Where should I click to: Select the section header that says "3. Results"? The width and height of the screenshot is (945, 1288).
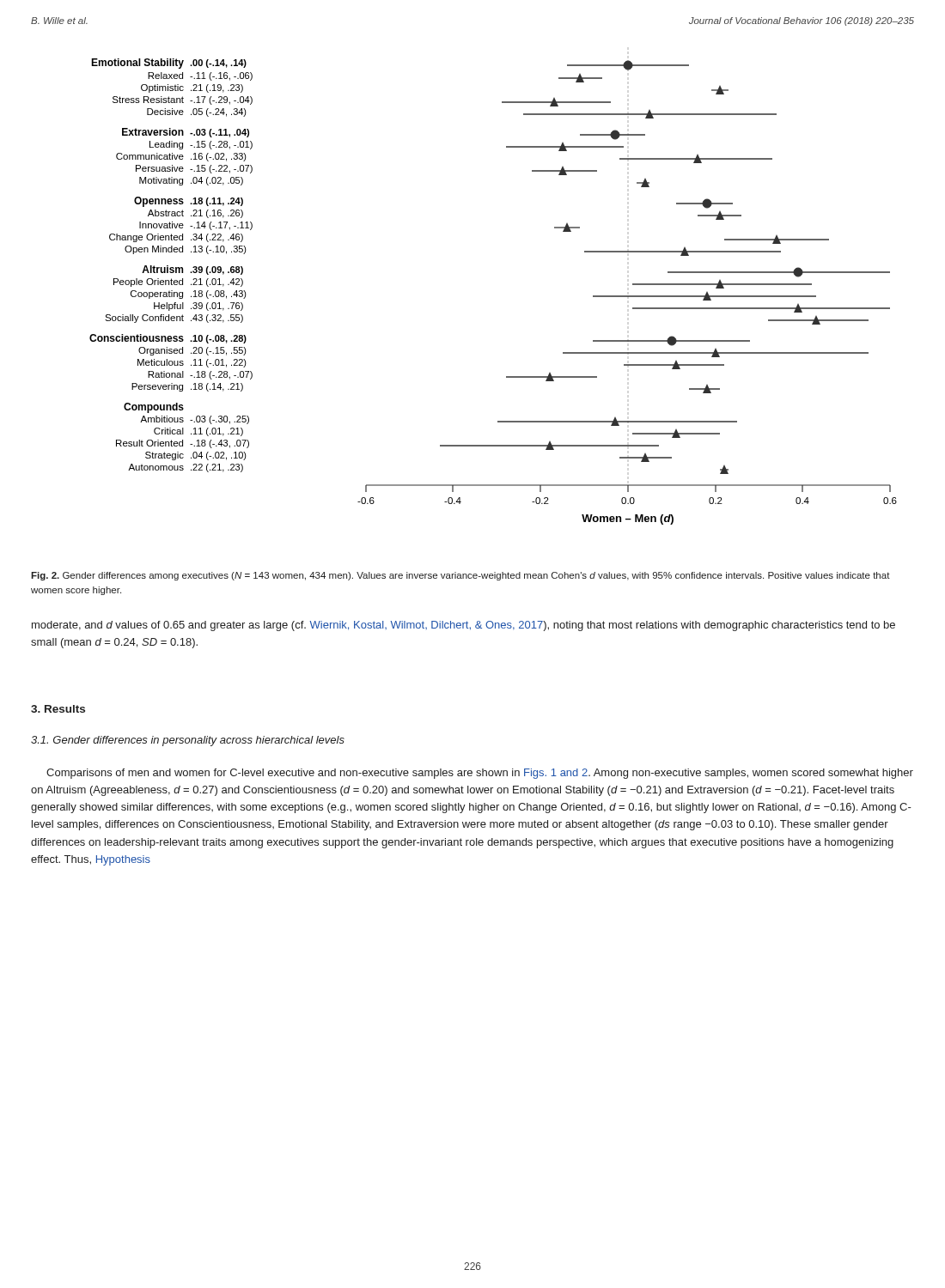(x=58, y=709)
